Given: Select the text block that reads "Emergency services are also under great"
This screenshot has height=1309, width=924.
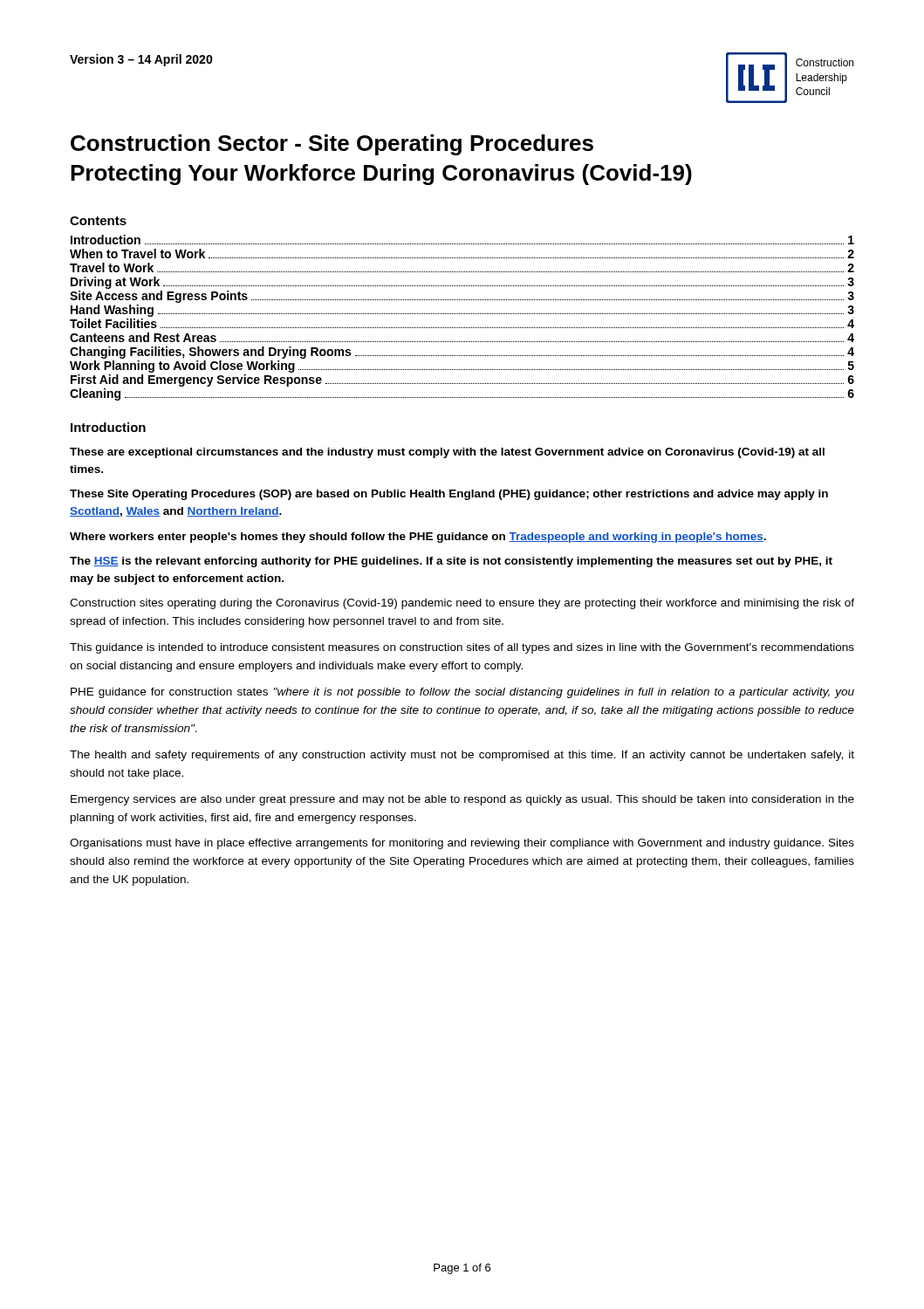Looking at the screenshot, I should (462, 808).
